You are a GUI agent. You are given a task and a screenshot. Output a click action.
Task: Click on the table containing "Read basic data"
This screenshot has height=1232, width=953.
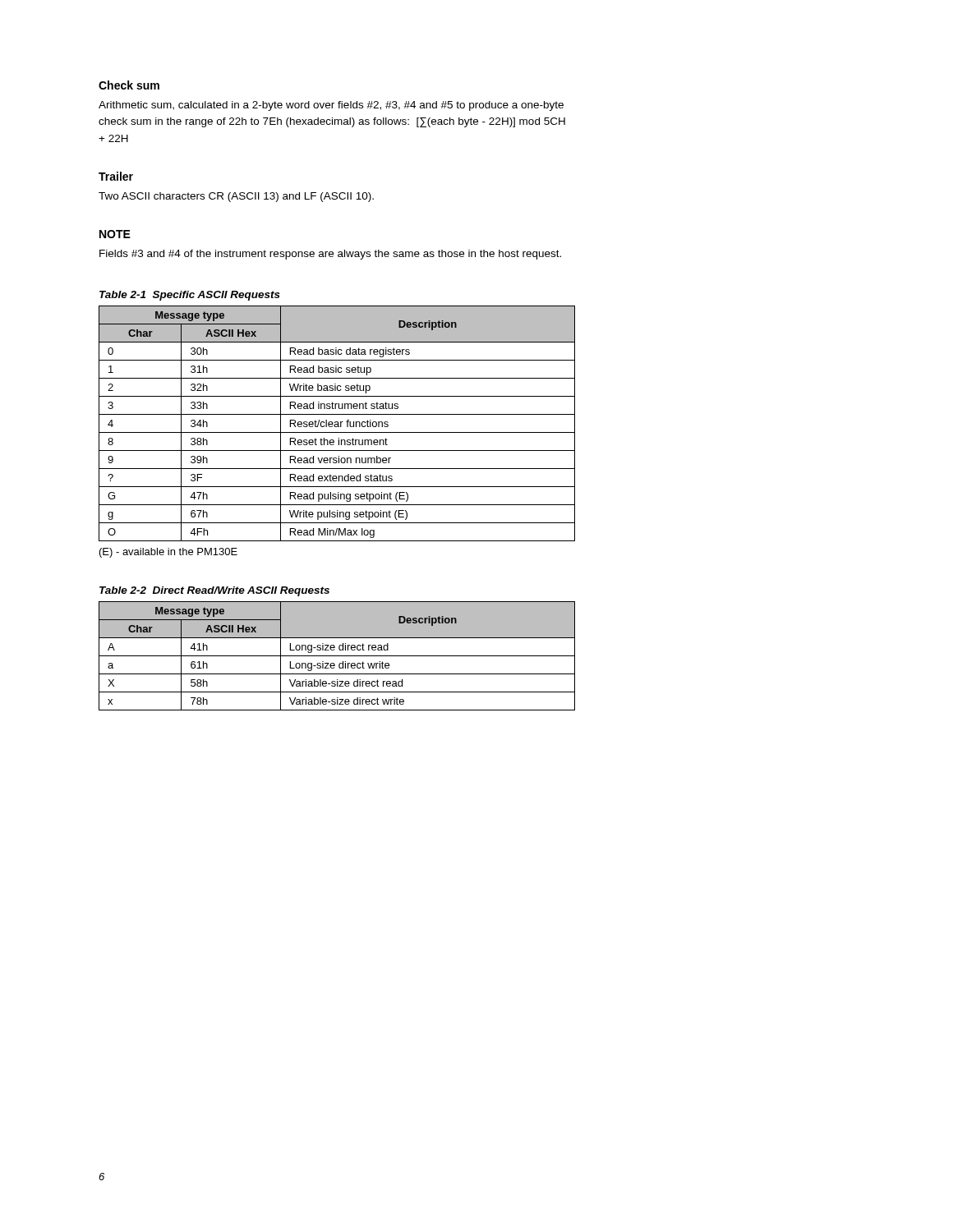point(476,424)
